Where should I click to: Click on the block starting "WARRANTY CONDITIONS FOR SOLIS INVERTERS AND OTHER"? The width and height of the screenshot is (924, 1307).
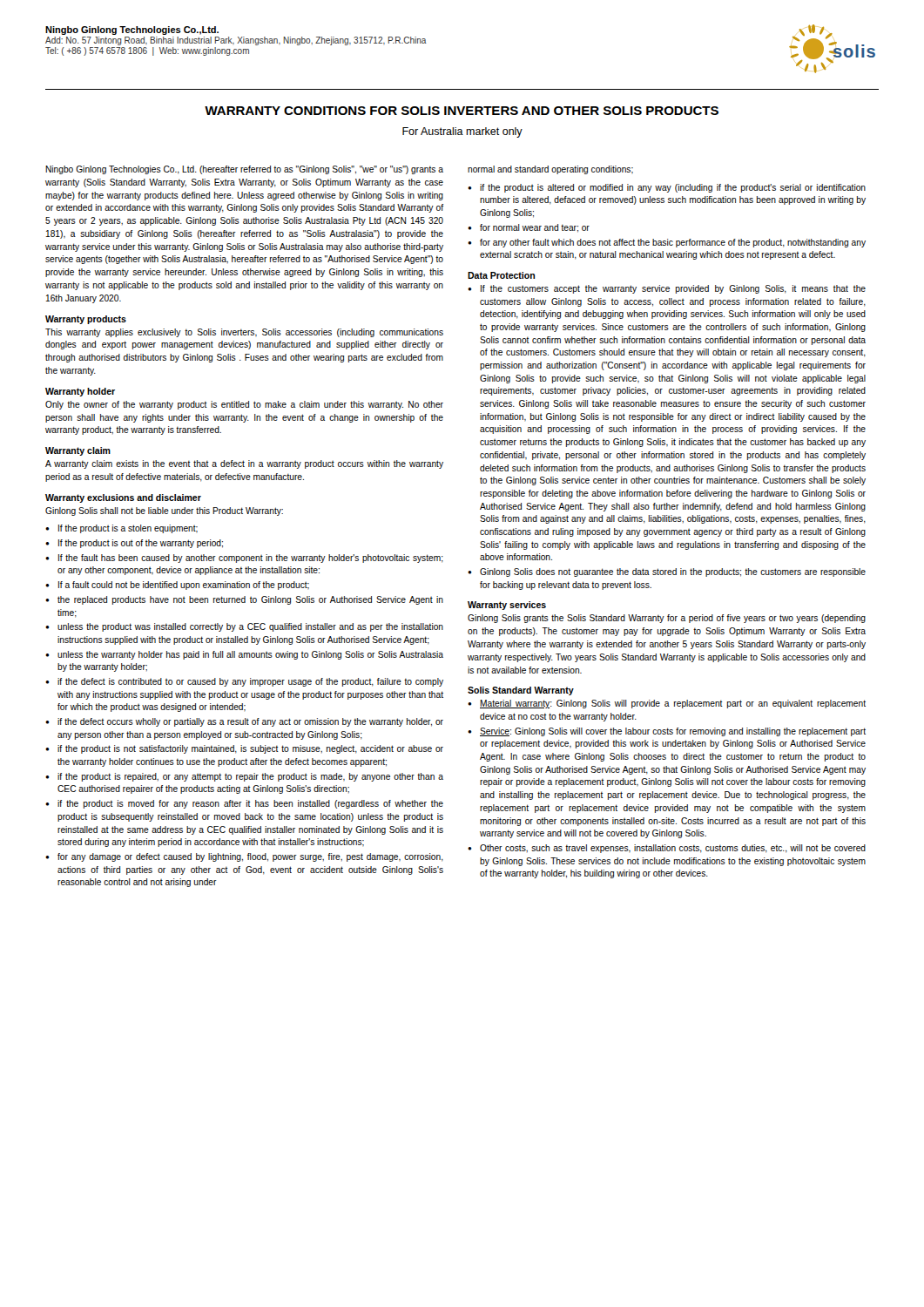(x=462, y=110)
